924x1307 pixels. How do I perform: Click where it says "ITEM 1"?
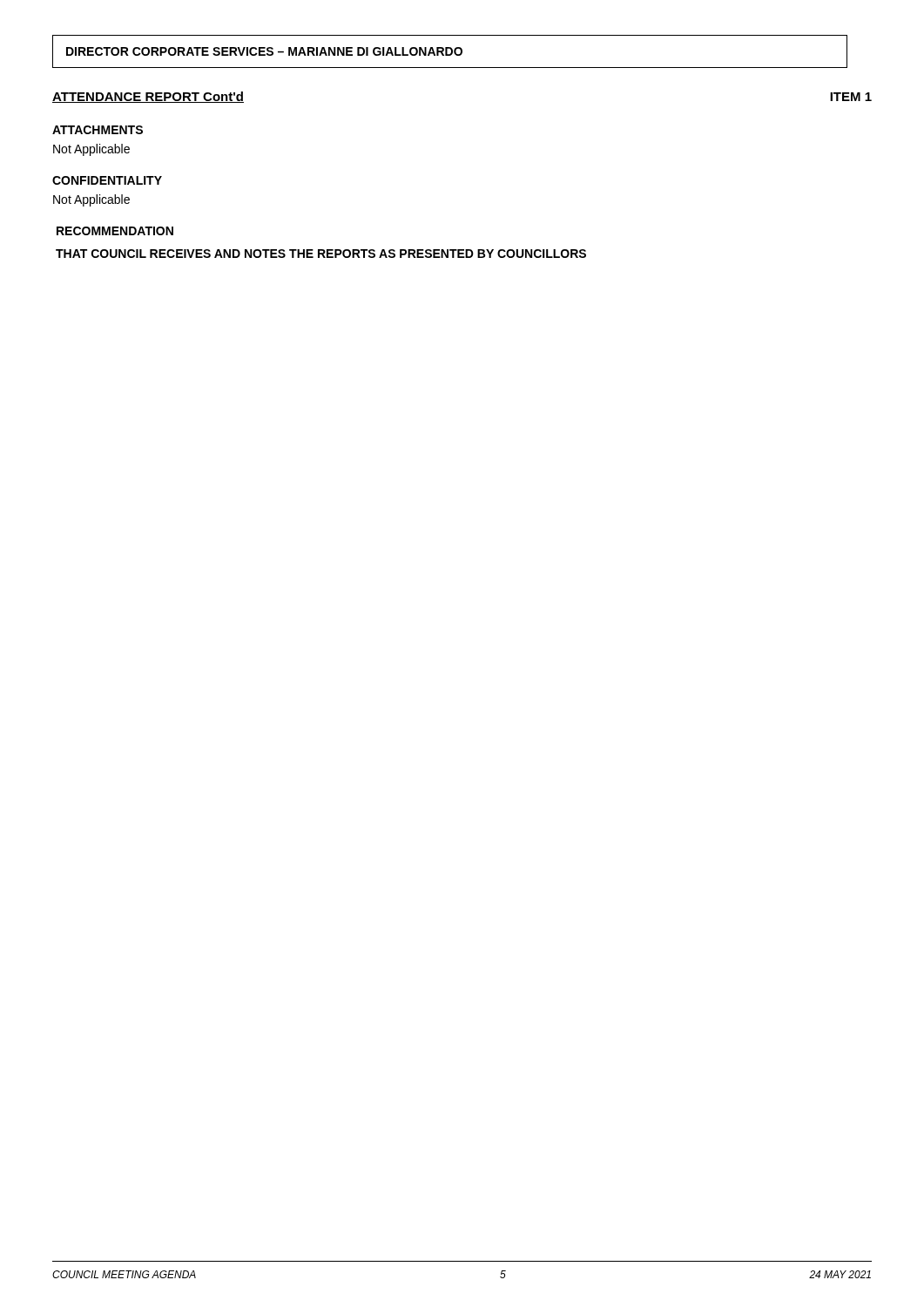coord(851,96)
